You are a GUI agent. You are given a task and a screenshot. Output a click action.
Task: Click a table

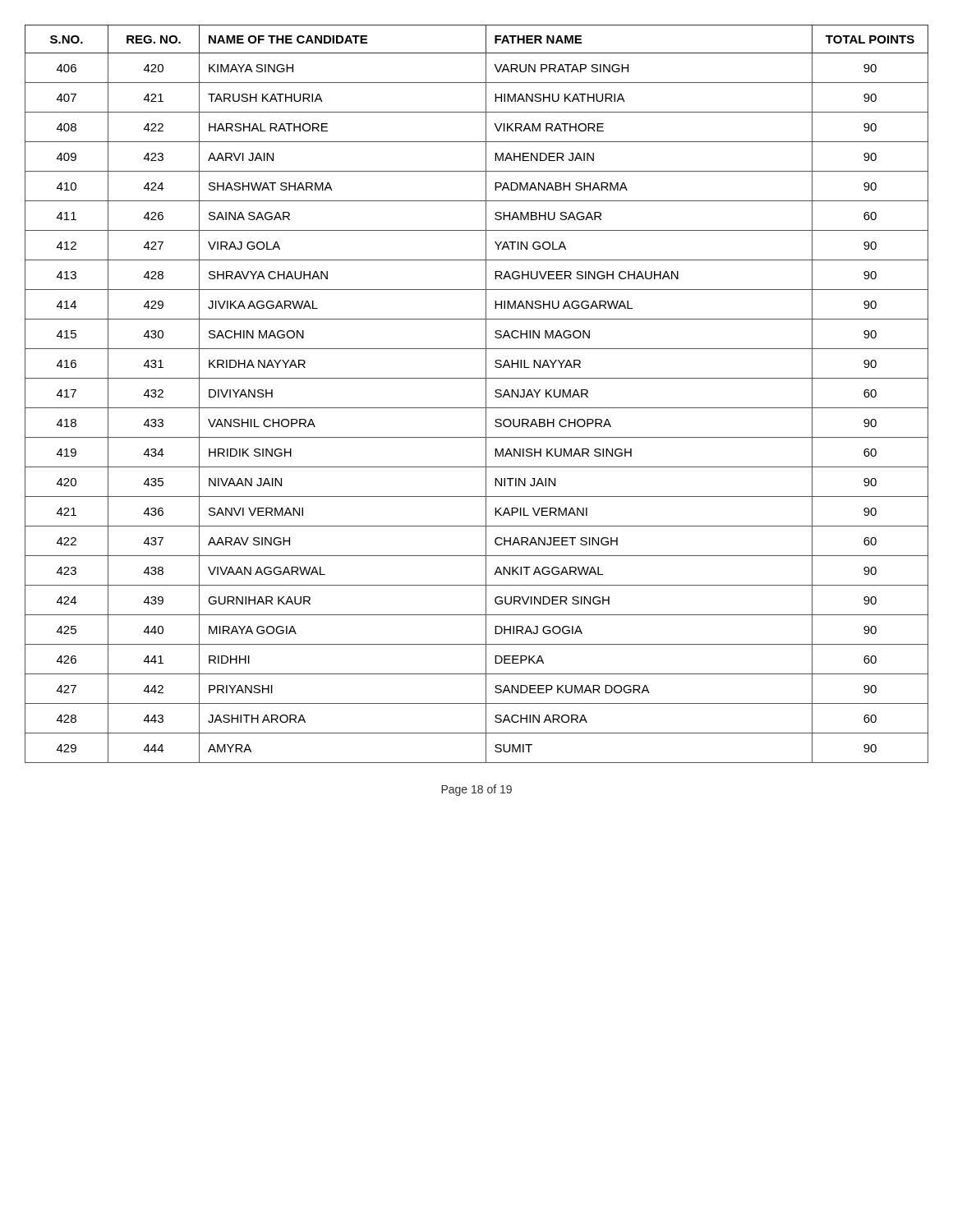tap(476, 394)
